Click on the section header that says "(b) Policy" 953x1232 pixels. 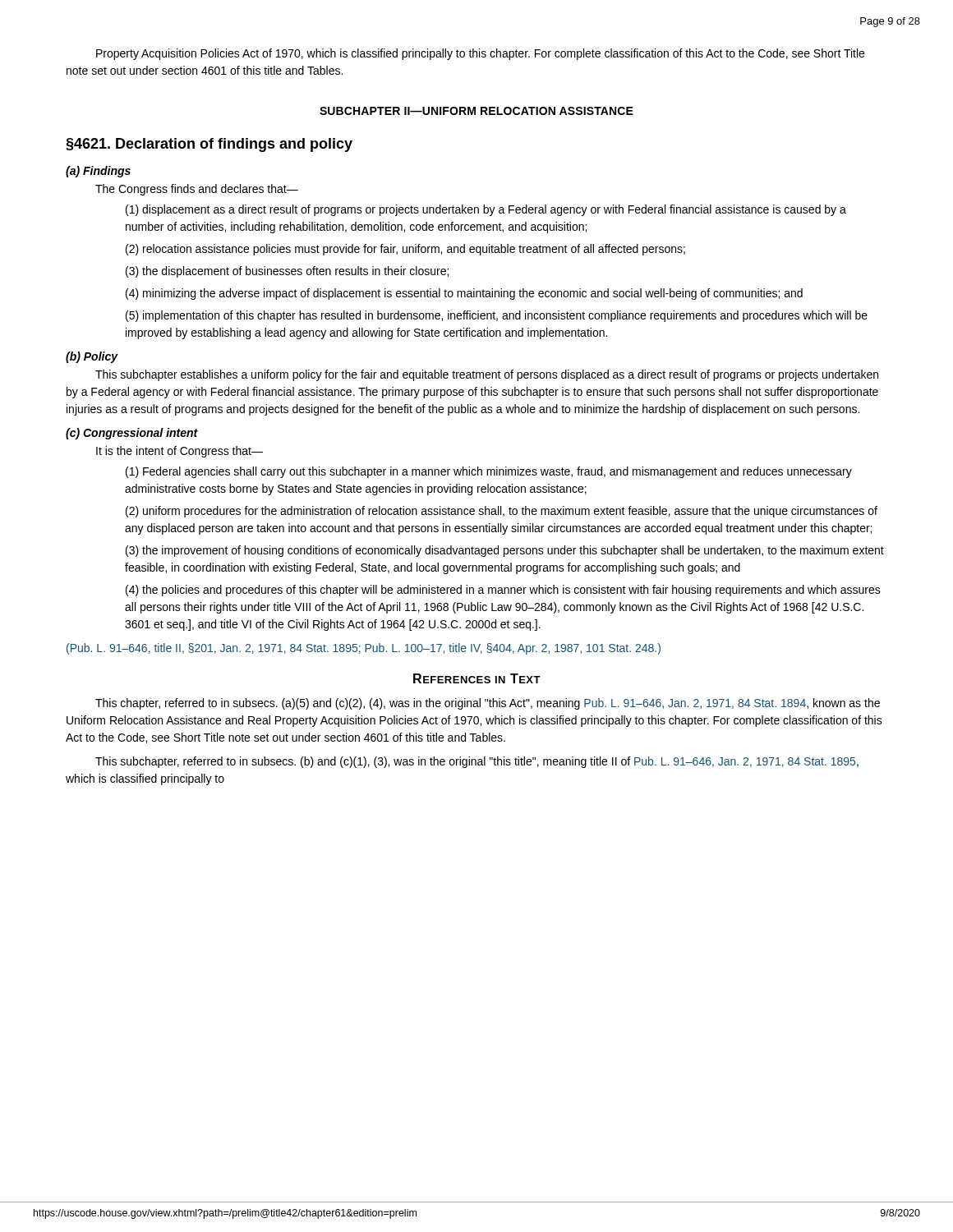click(92, 356)
